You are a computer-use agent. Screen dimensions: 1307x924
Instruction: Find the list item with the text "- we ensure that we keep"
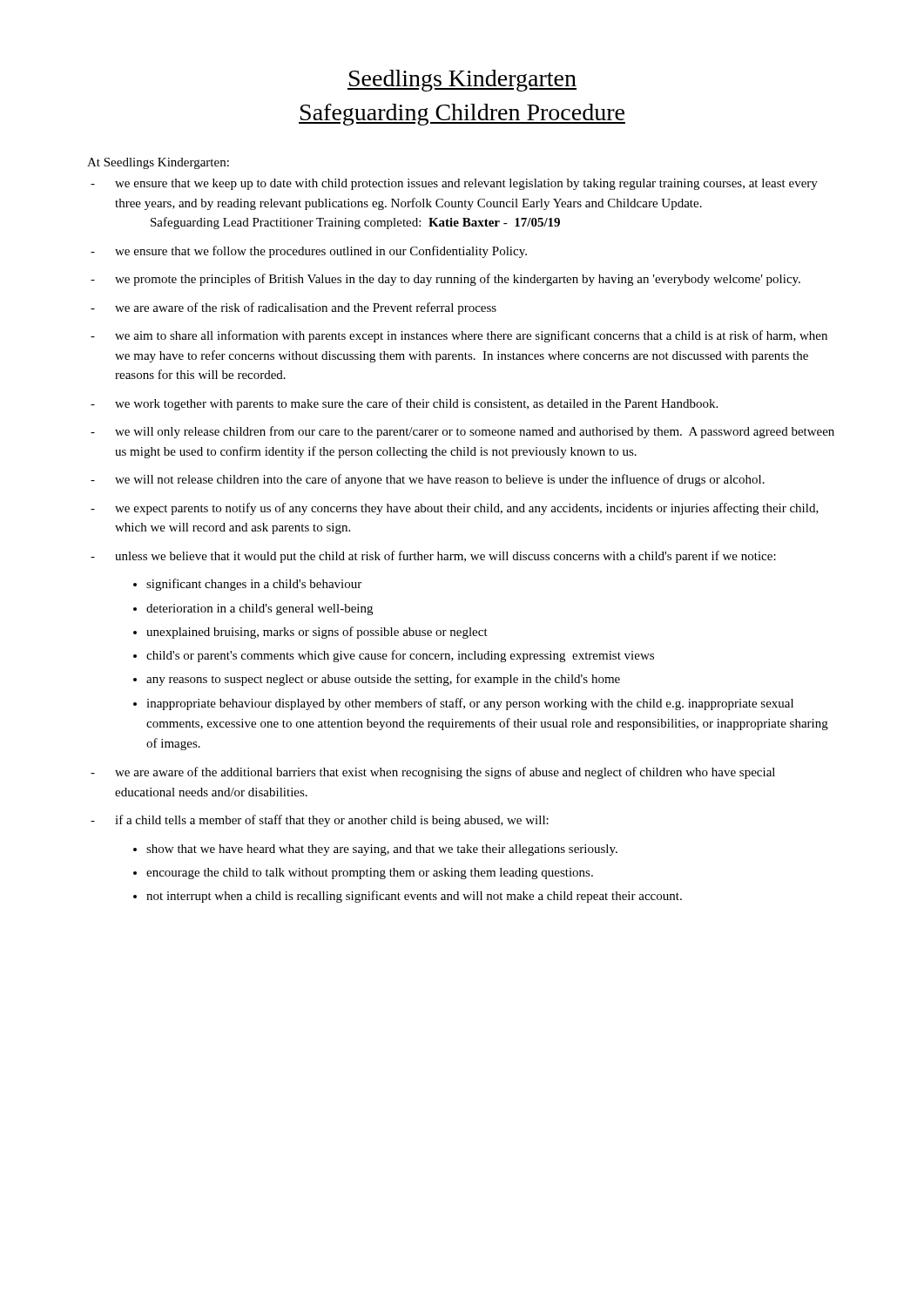click(462, 203)
